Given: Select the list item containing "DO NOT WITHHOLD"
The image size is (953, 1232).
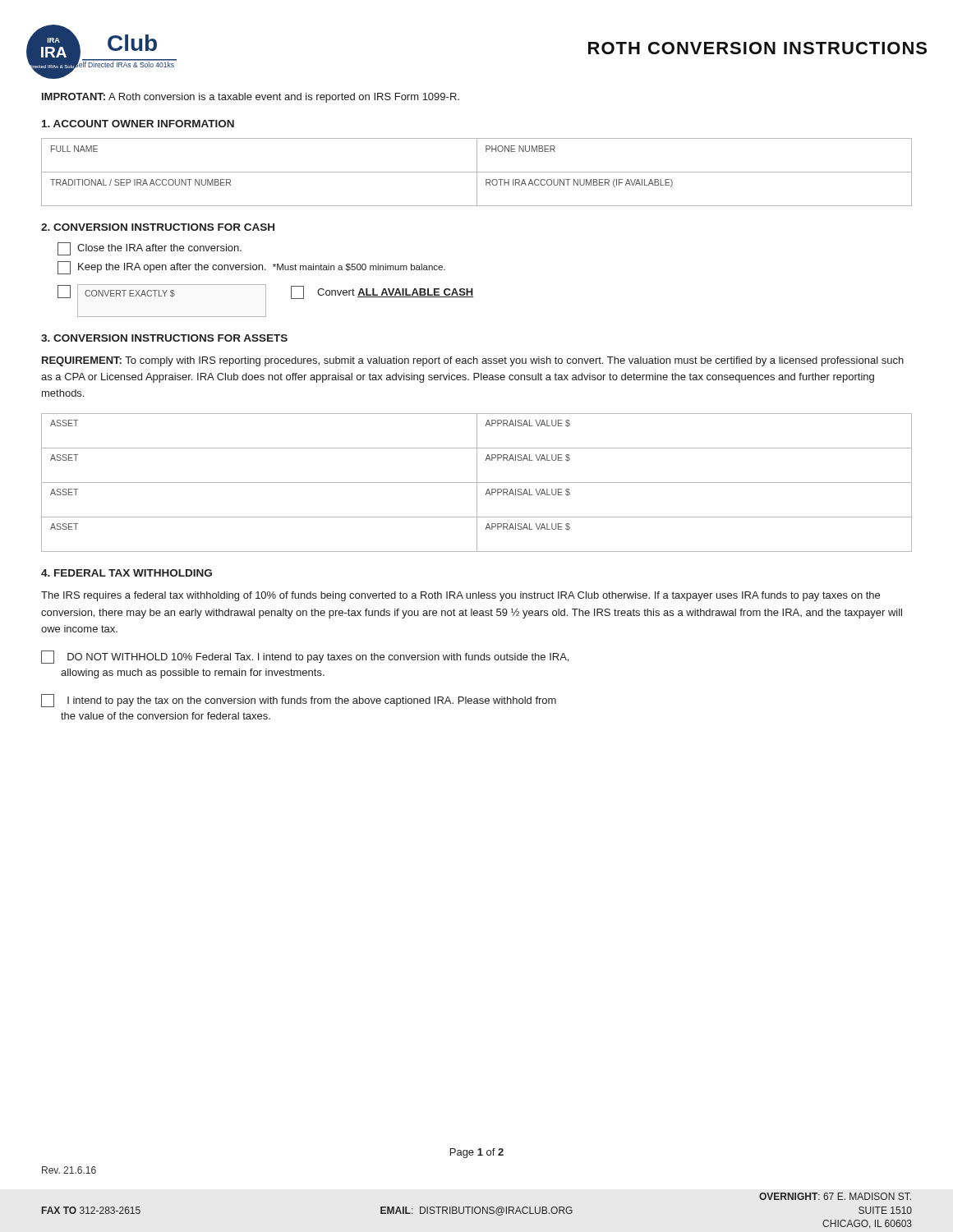Looking at the screenshot, I should coord(305,665).
